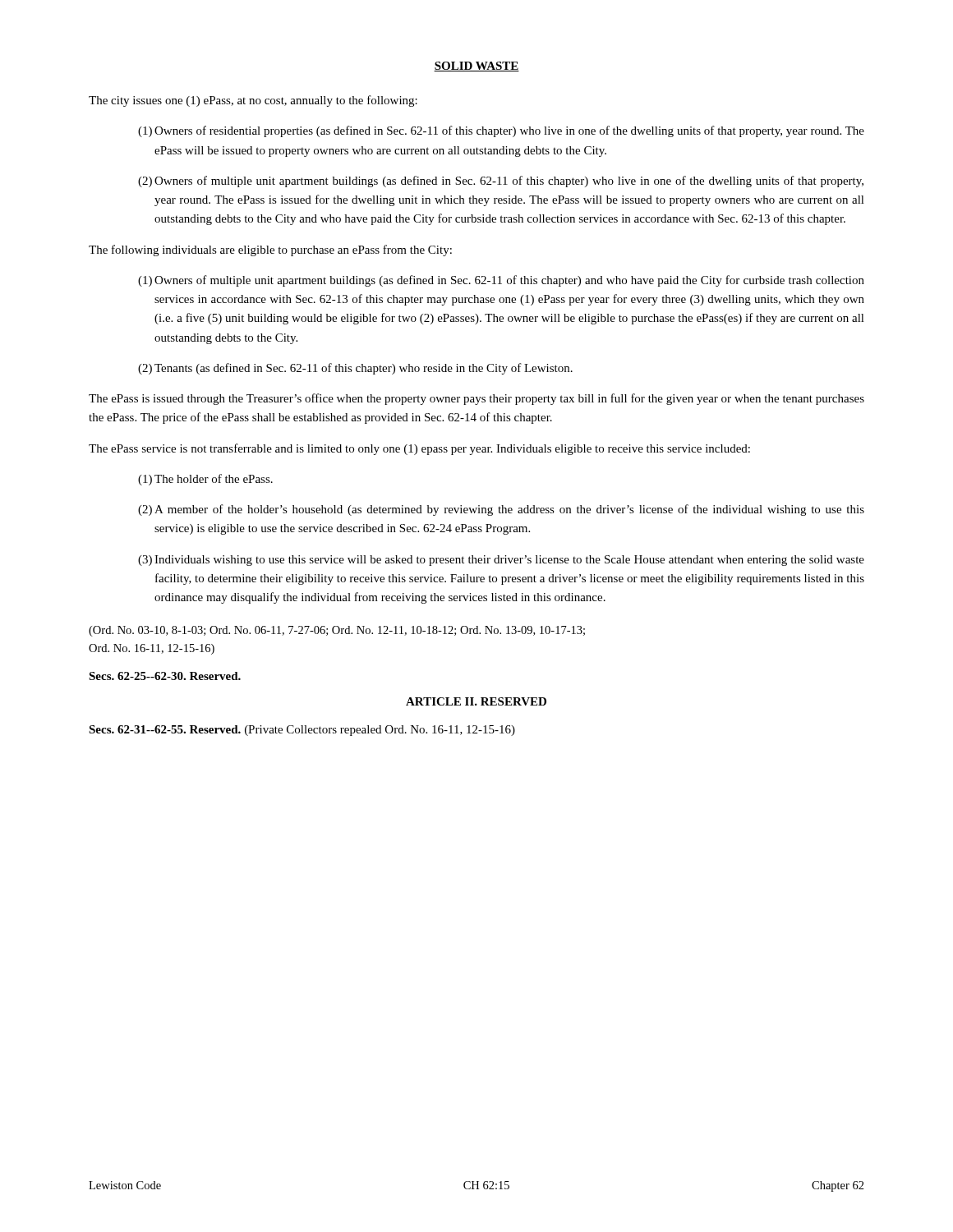This screenshot has width=953, height=1232.
Task: Click on the section header that reads "Secs. 62-25--62-30. Reserved."
Action: [165, 676]
